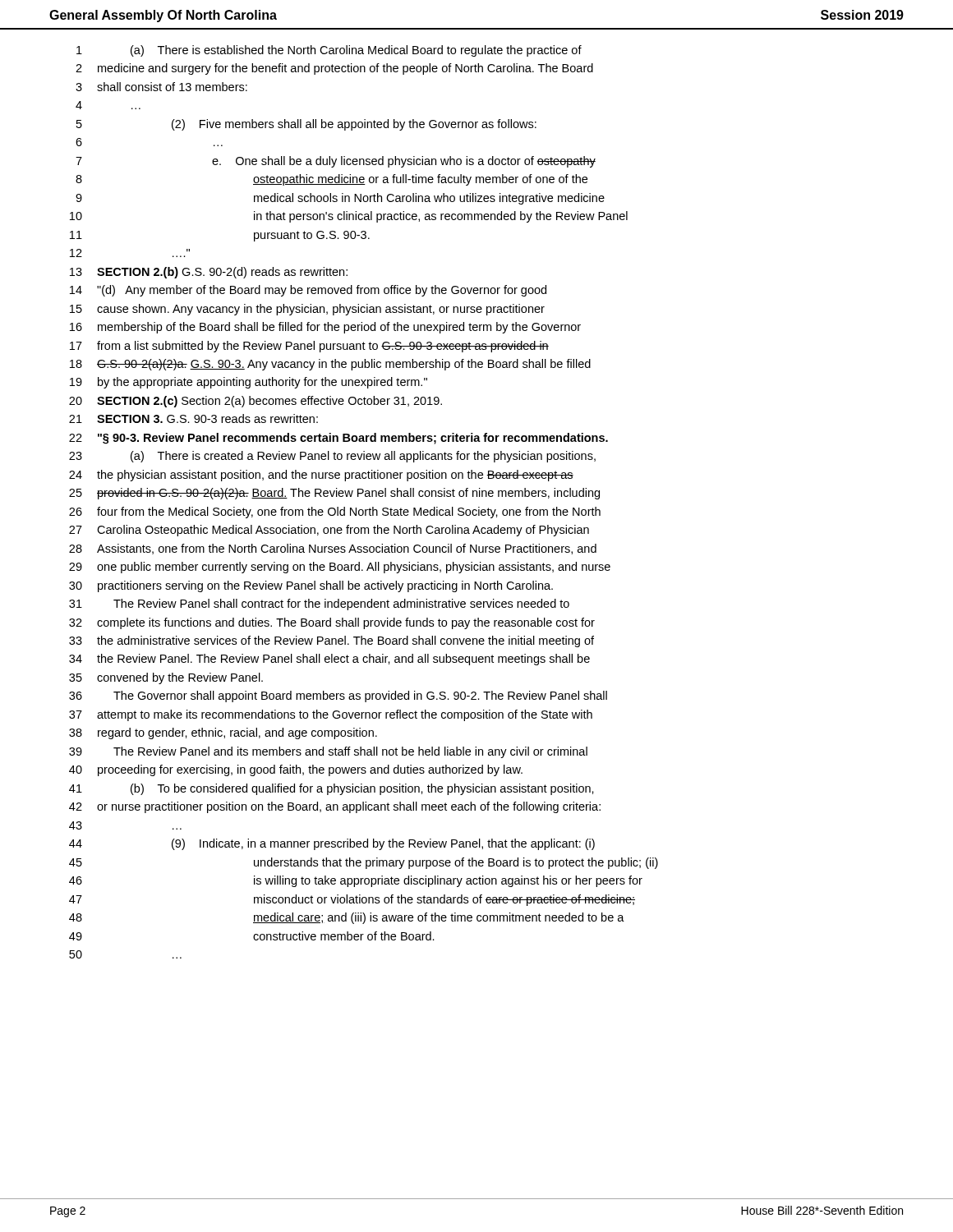Viewport: 953px width, 1232px height.
Task: Click the passage that begins "39 The Review Panel and its members"
Action: click(x=476, y=761)
